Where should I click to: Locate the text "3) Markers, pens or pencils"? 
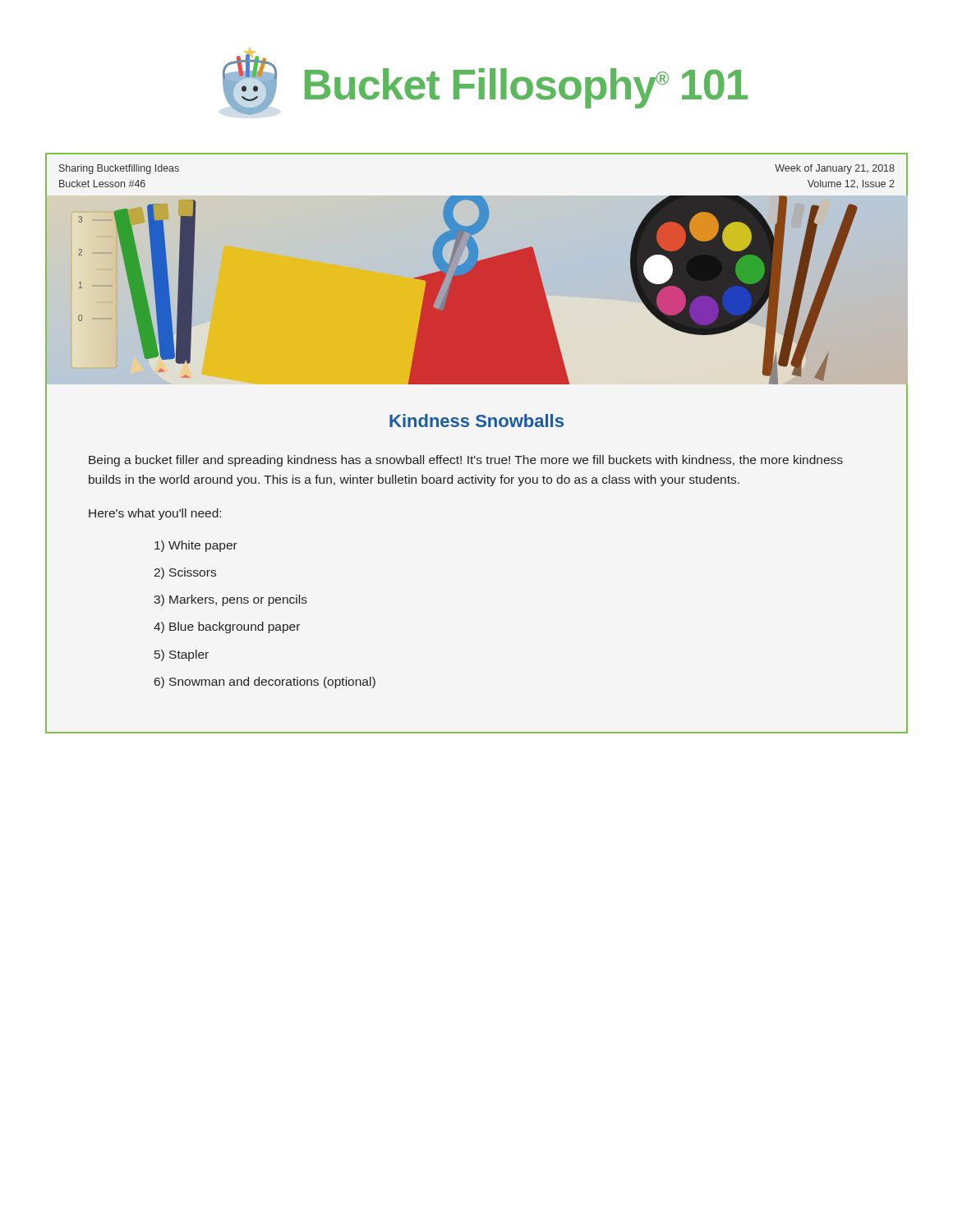coord(230,599)
